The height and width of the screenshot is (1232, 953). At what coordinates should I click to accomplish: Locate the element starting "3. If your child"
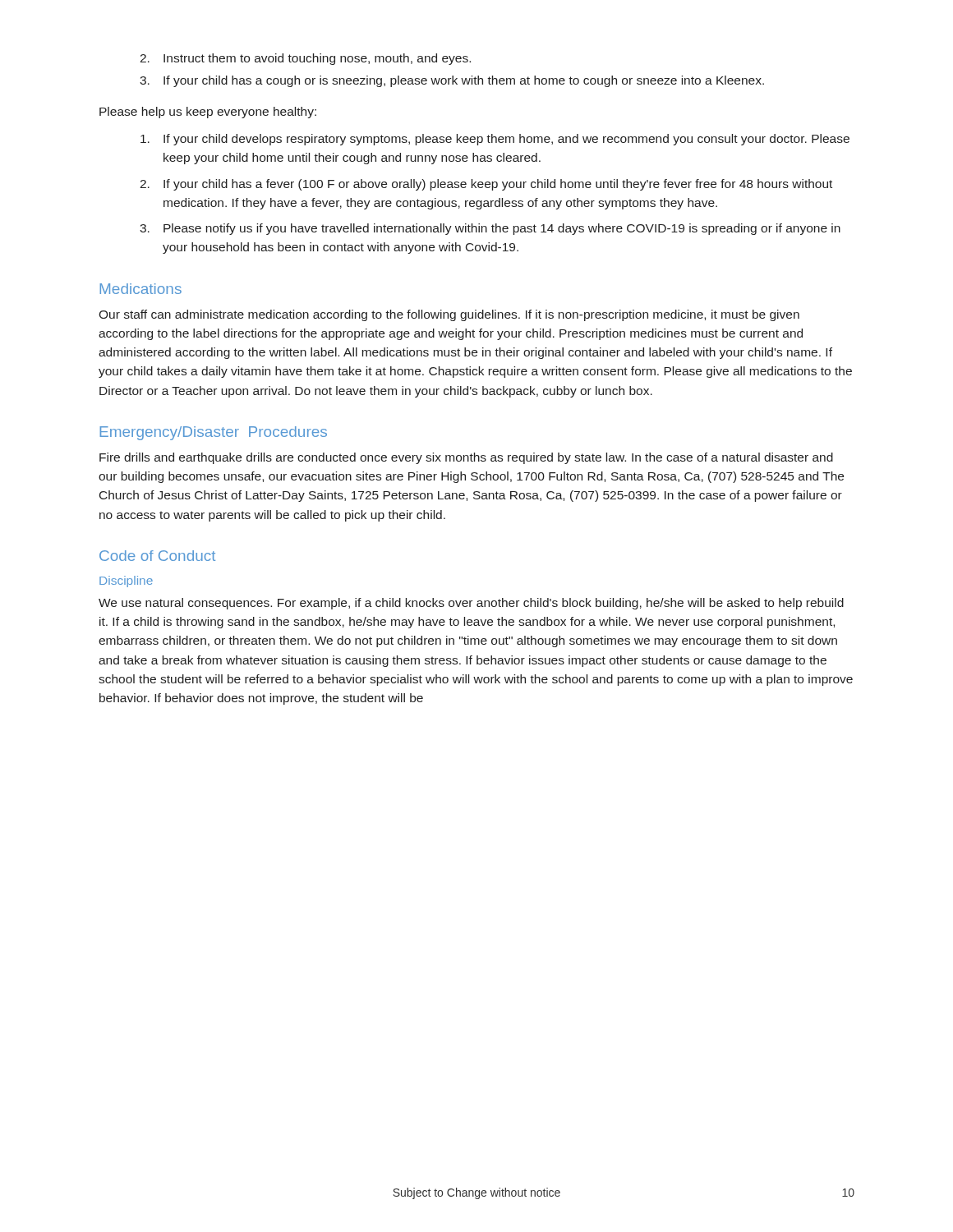(493, 81)
